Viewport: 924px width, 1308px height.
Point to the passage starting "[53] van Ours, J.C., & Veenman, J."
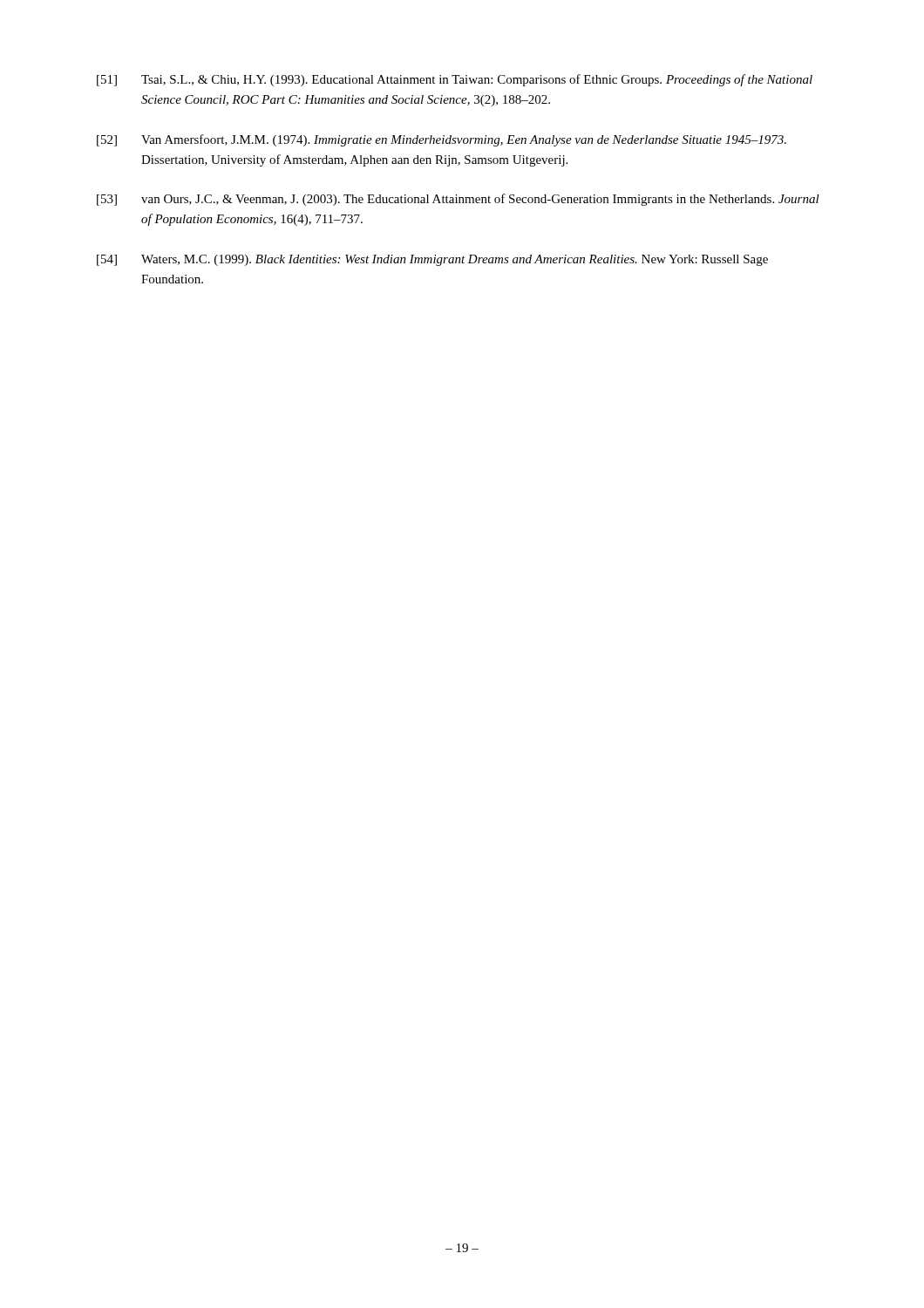462,210
